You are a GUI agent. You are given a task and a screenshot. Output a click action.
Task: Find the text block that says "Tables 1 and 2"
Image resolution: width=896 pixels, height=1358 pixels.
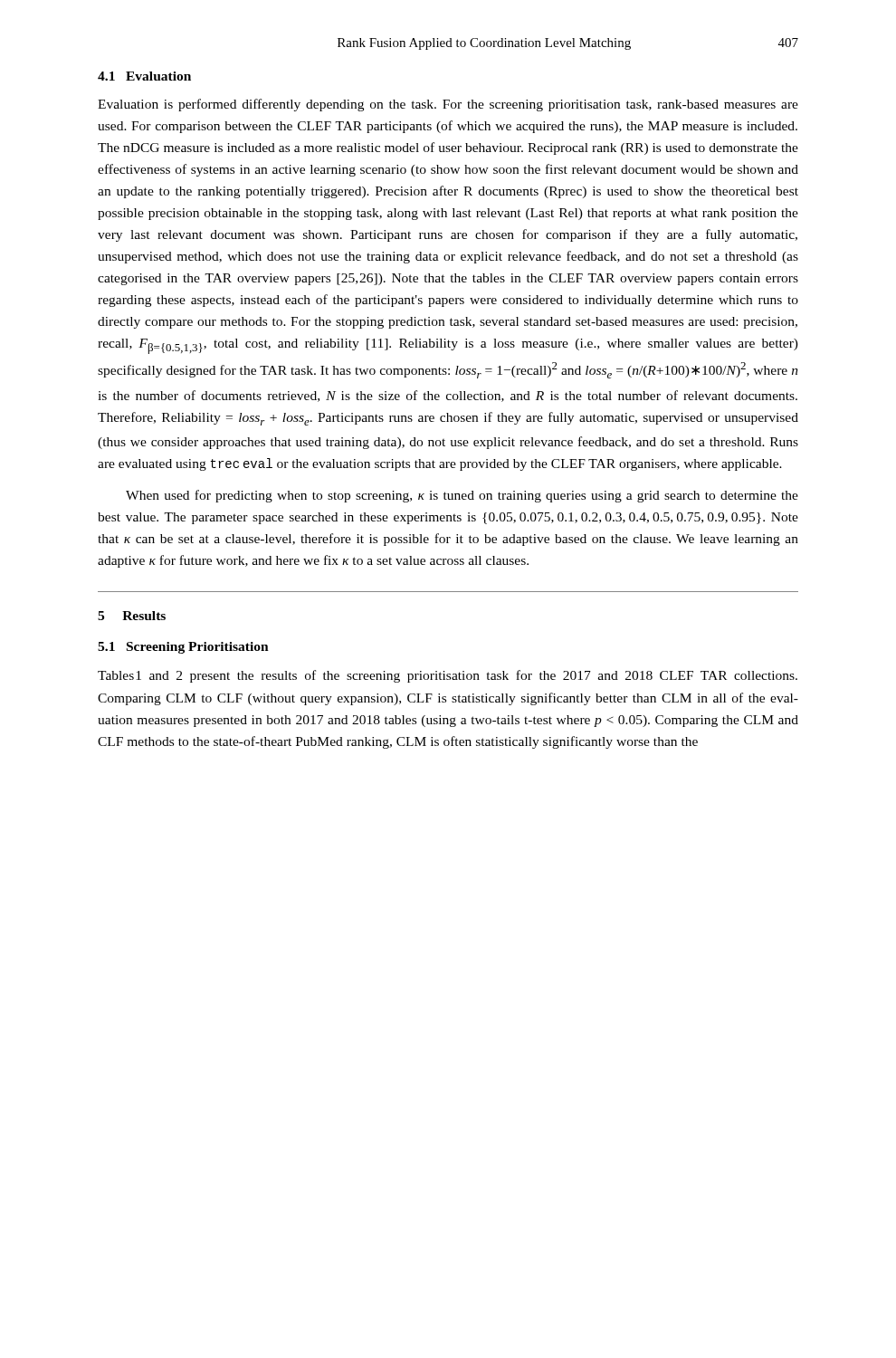pyautogui.click(x=448, y=708)
